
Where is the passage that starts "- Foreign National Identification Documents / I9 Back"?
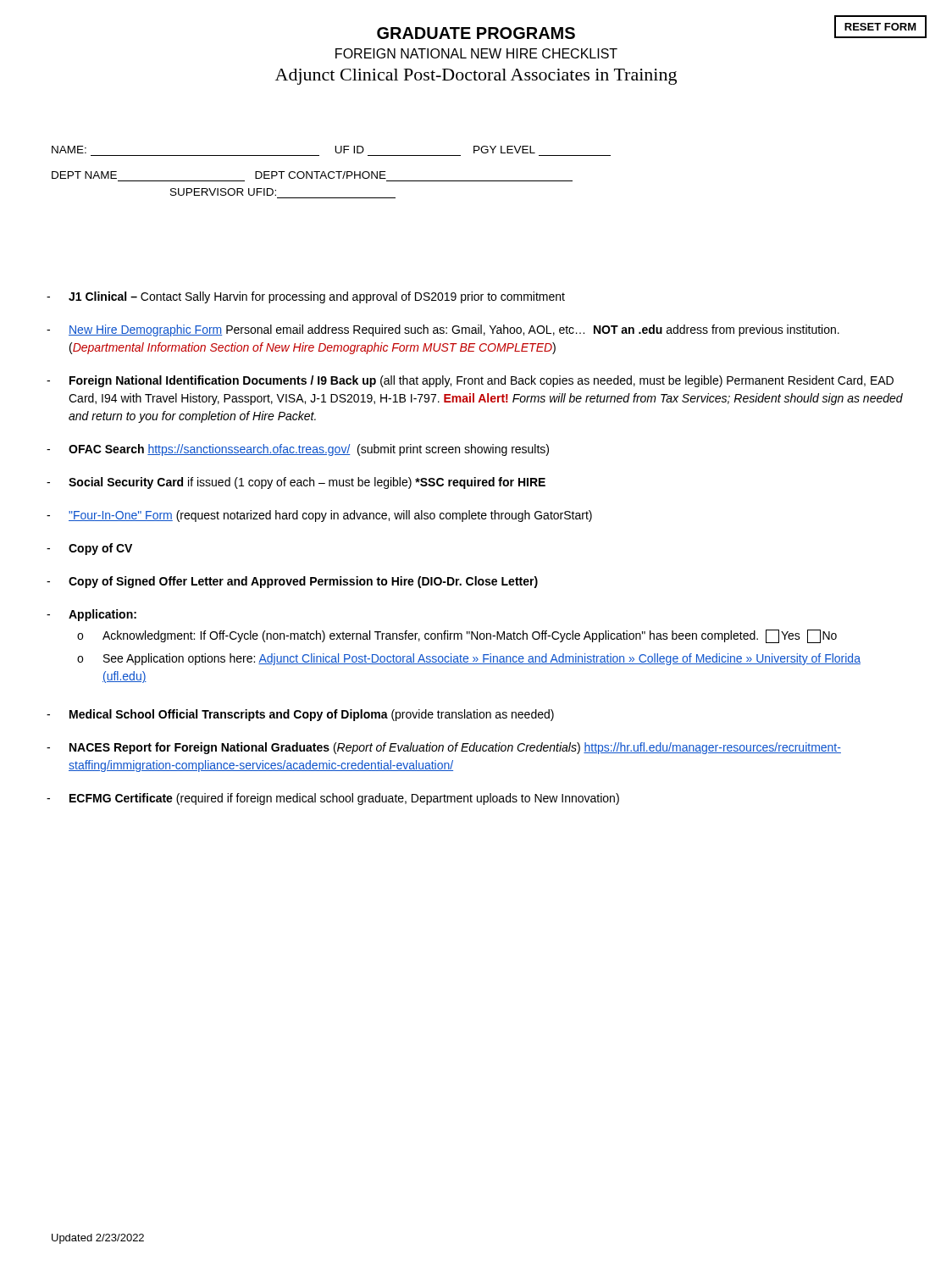(x=476, y=399)
